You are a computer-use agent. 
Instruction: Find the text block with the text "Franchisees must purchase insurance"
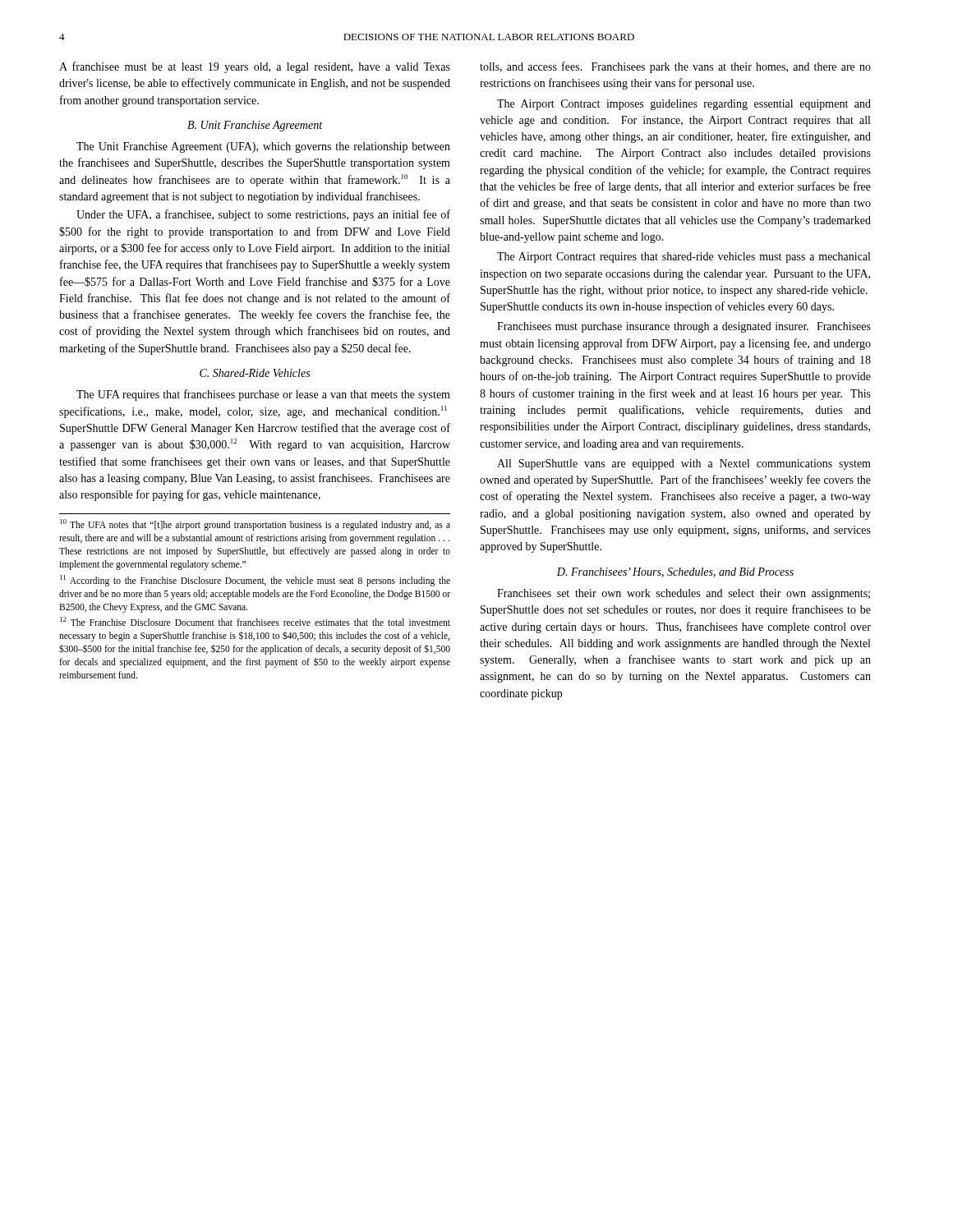675,386
